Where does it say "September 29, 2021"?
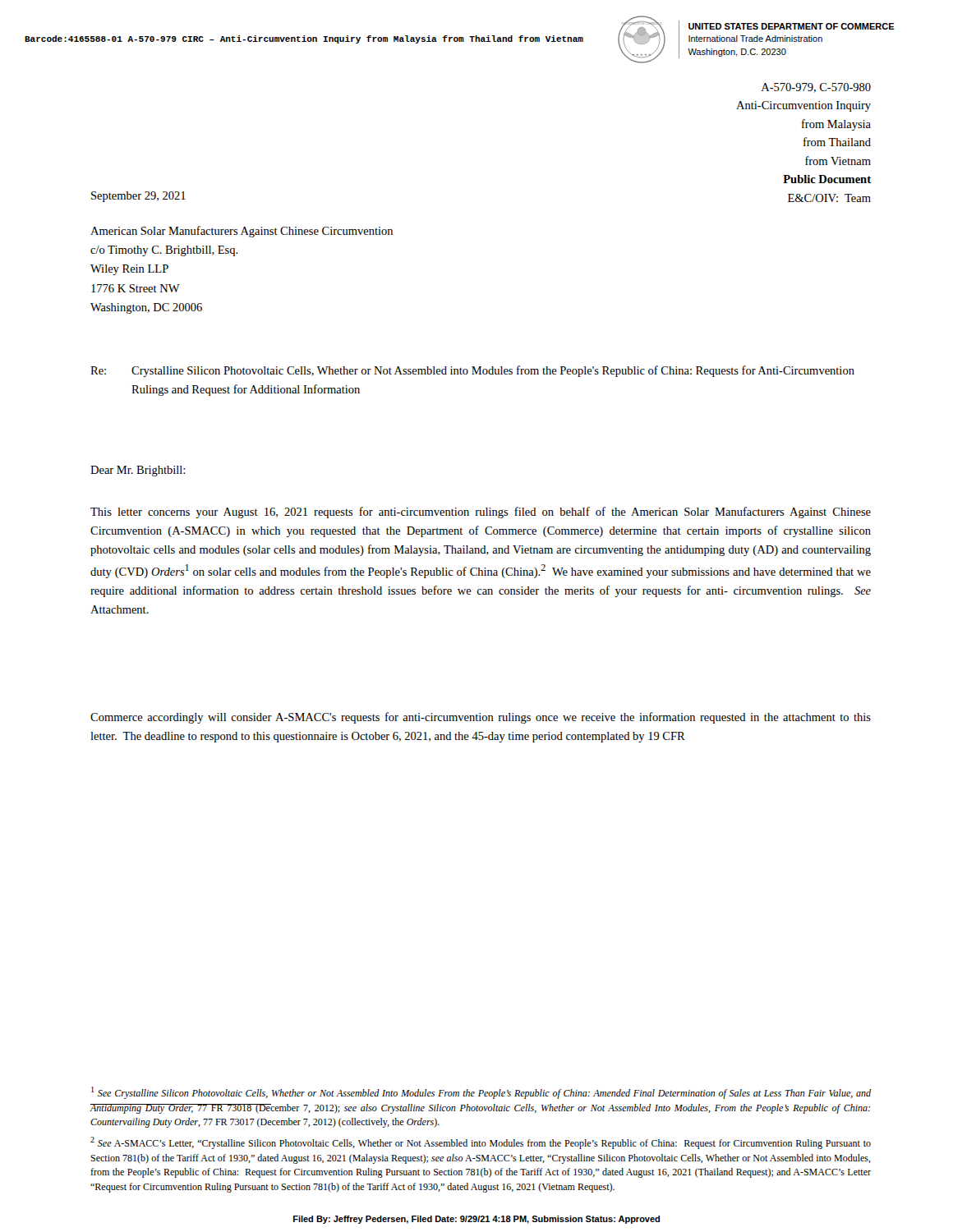The image size is (953, 1232). [x=138, y=195]
